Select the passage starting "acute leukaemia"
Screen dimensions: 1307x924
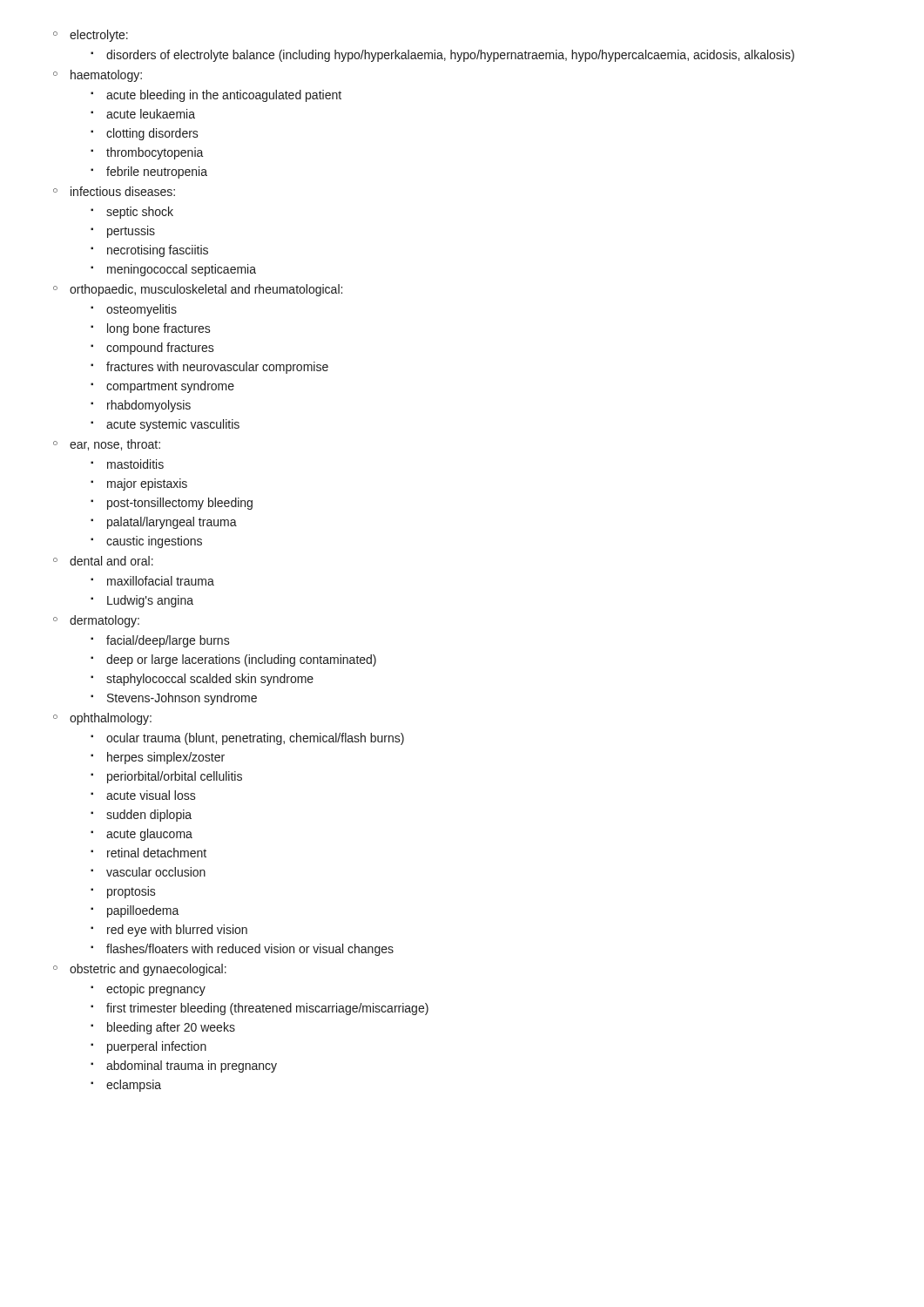tap(151, 114)
